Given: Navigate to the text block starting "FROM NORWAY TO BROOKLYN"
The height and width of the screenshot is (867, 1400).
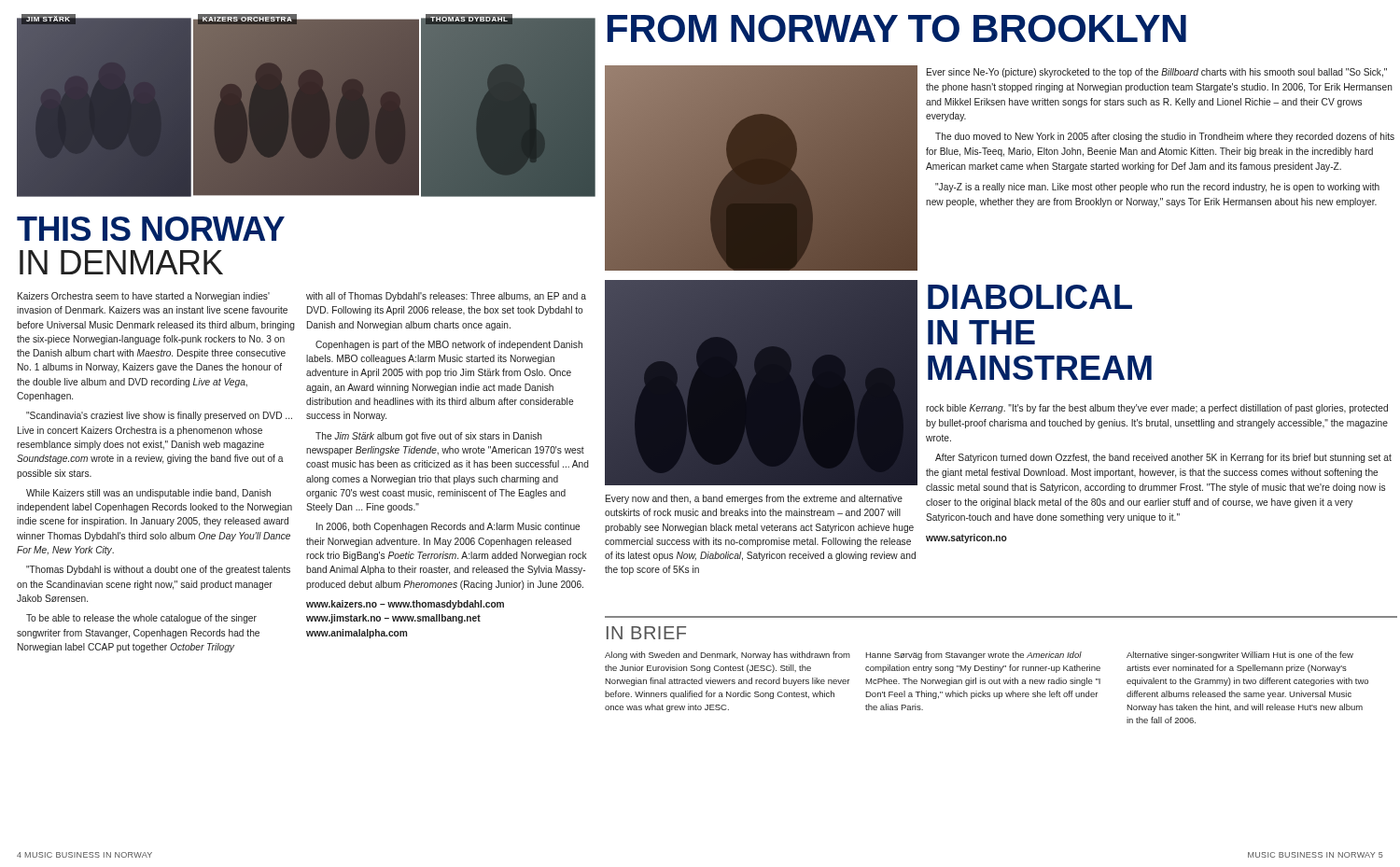Looking at the screenshot, I should tap(896, 29).
